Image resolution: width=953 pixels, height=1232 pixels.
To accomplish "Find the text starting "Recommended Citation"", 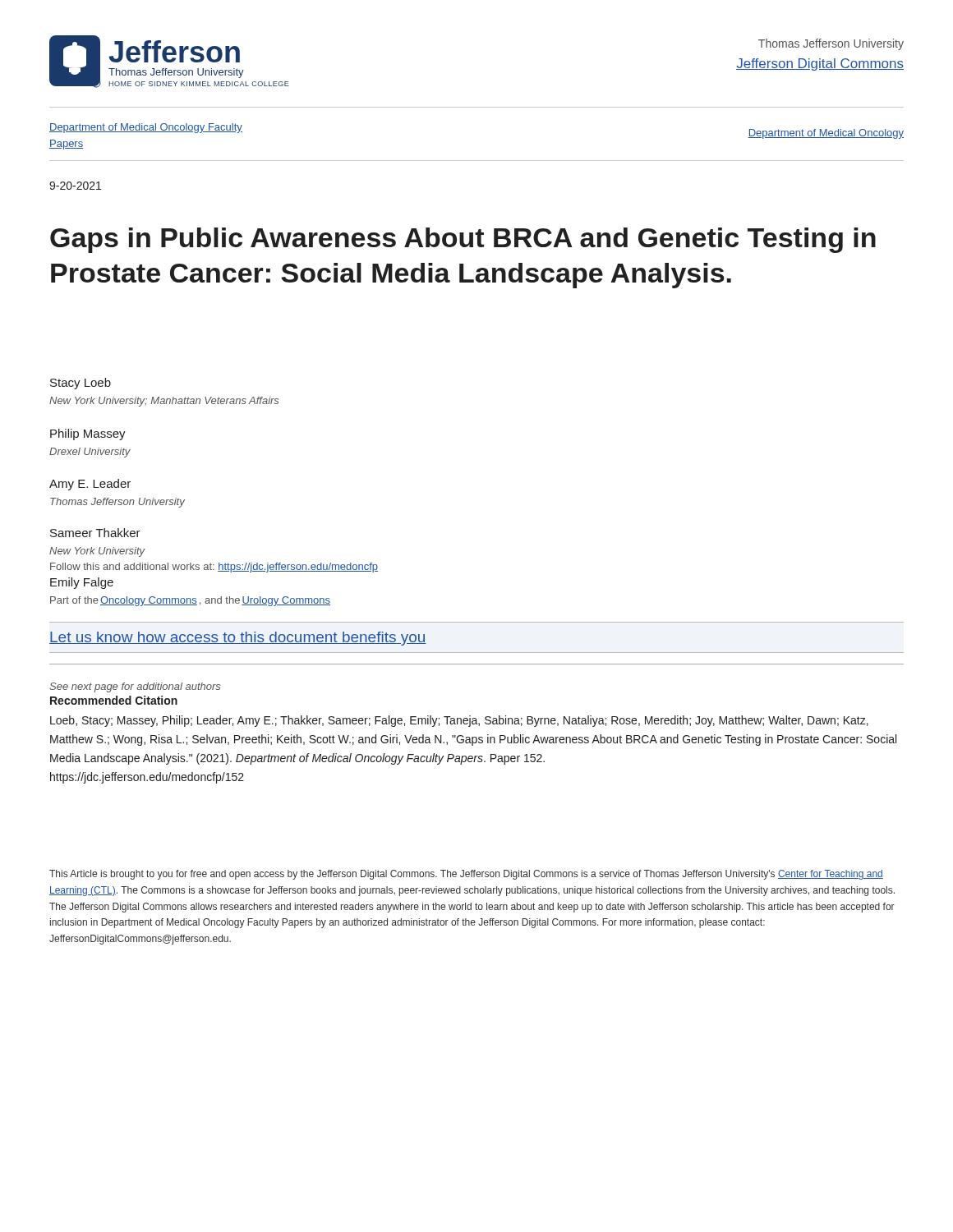I will 114,701.
